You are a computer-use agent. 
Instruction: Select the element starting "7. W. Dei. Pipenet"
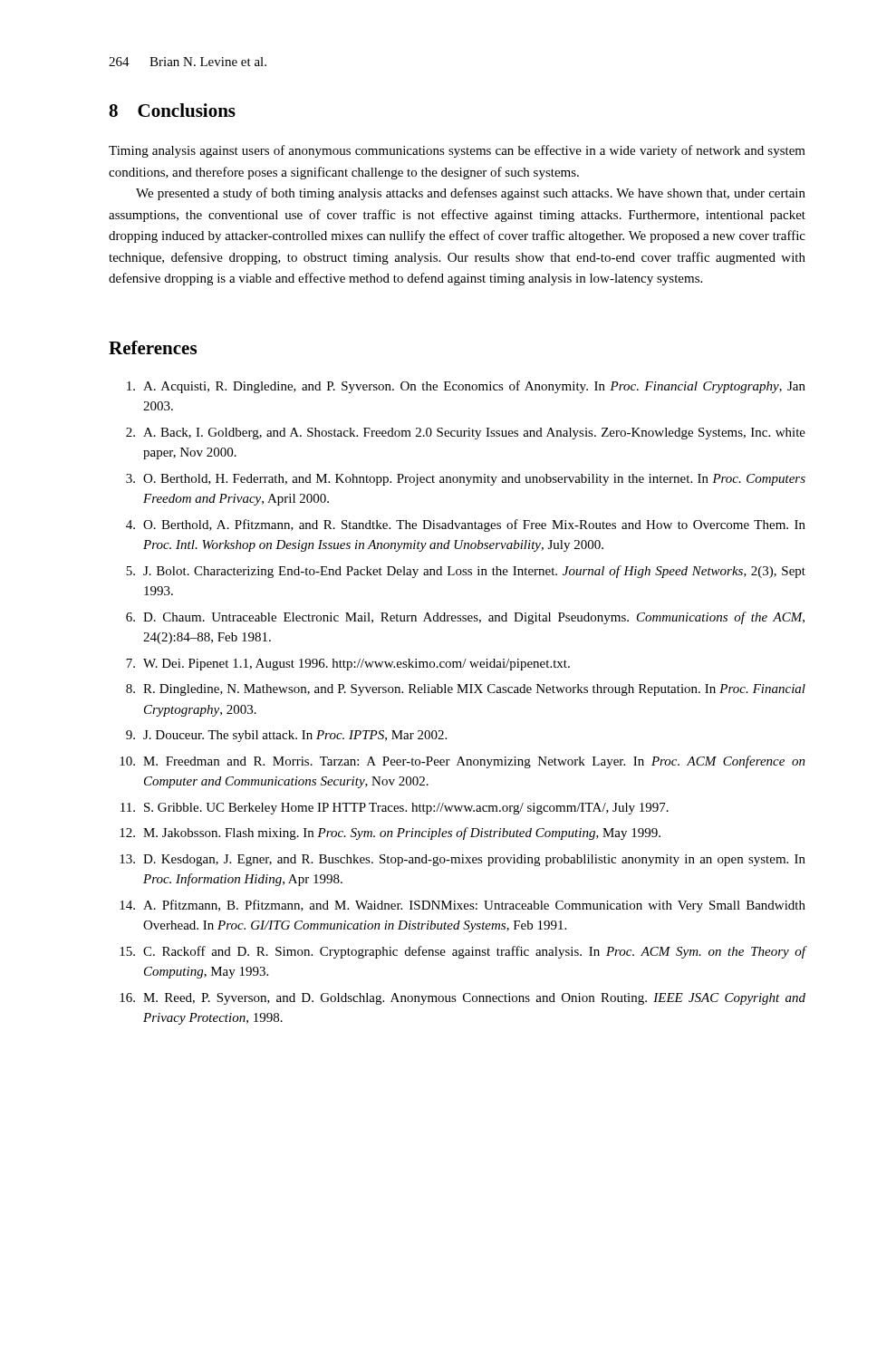pos(457,663)
